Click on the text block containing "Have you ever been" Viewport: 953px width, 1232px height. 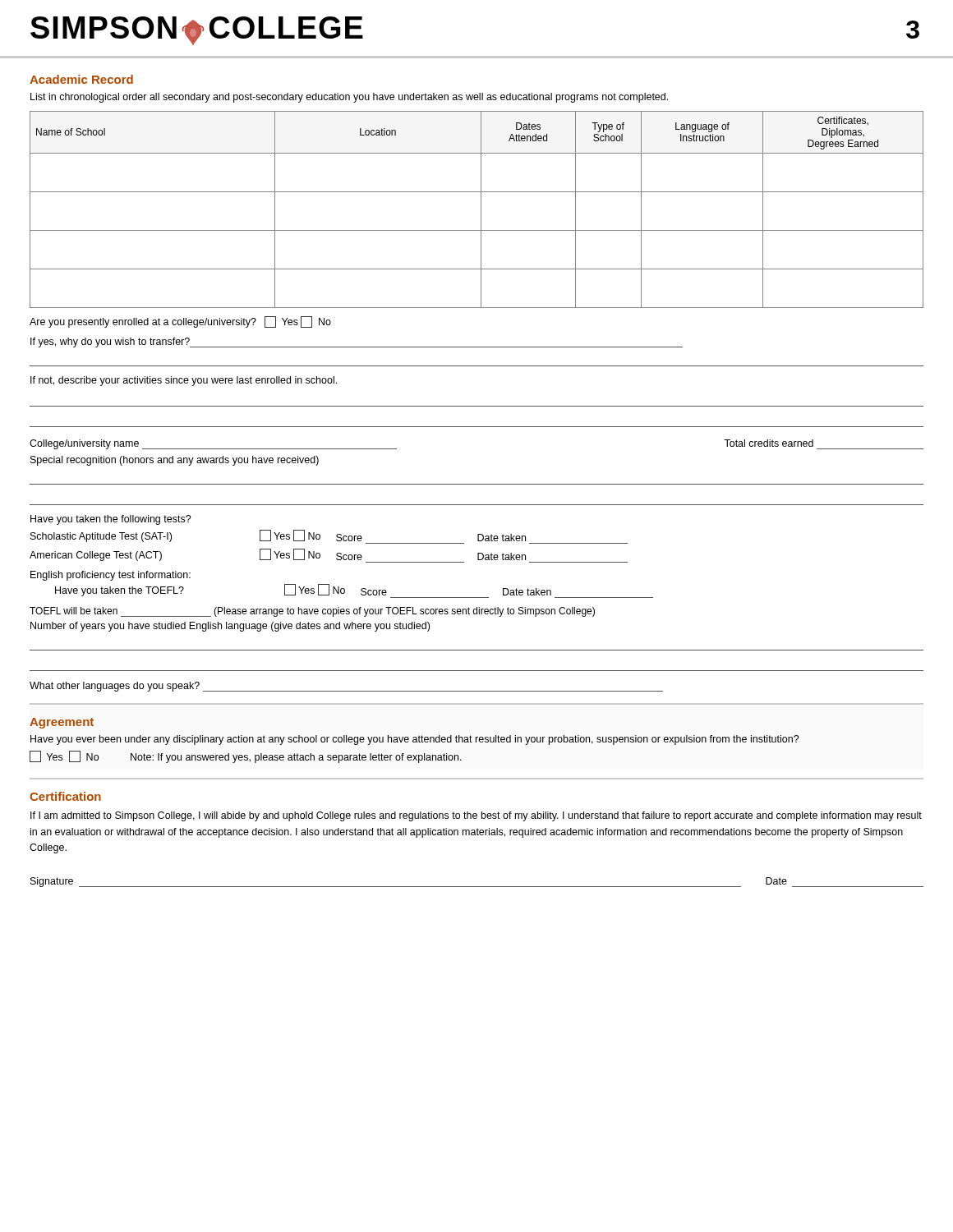pyautogui.click(x=414, y=739)
